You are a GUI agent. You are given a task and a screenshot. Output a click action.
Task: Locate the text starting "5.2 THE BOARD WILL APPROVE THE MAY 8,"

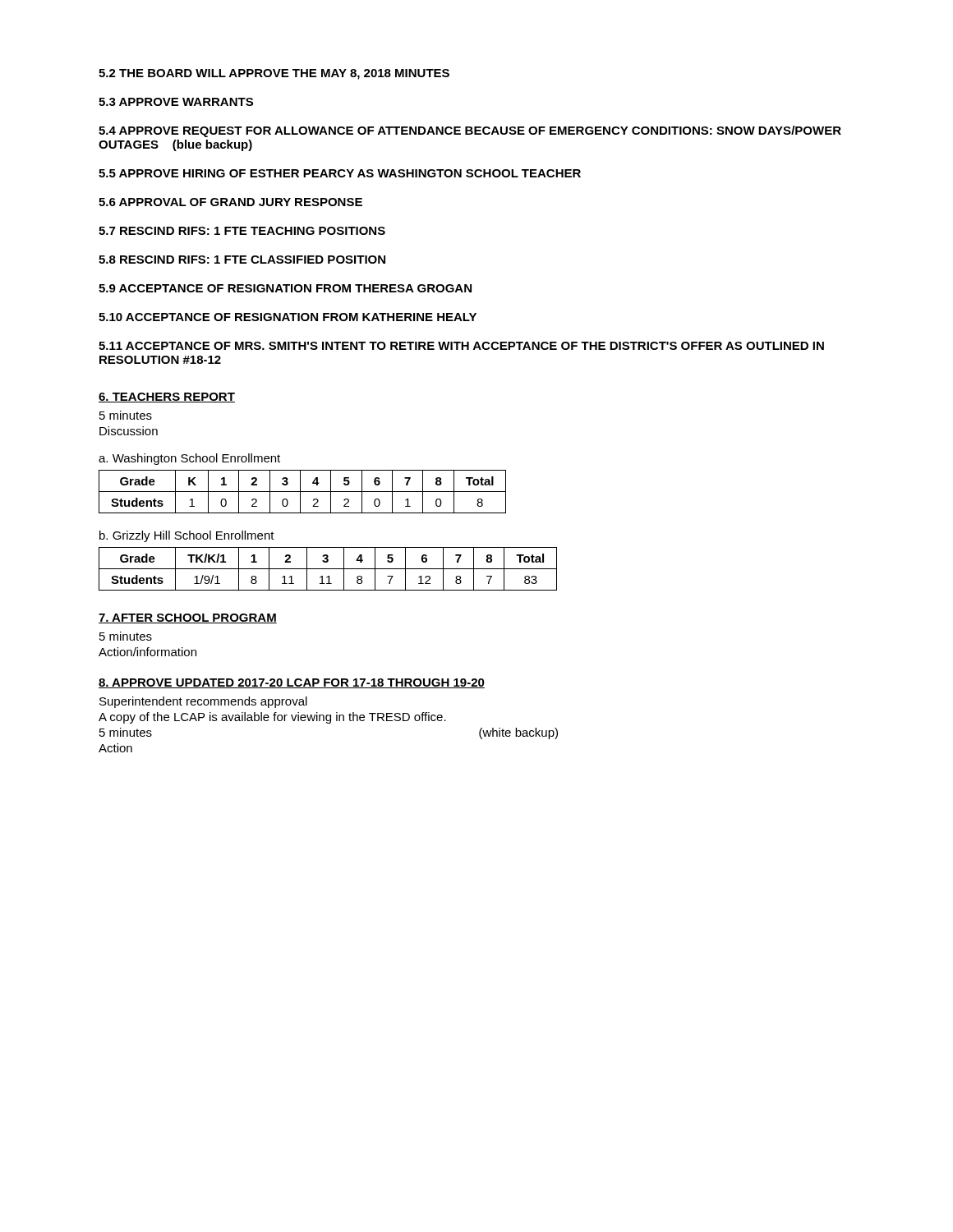click(x=274, y=73)
